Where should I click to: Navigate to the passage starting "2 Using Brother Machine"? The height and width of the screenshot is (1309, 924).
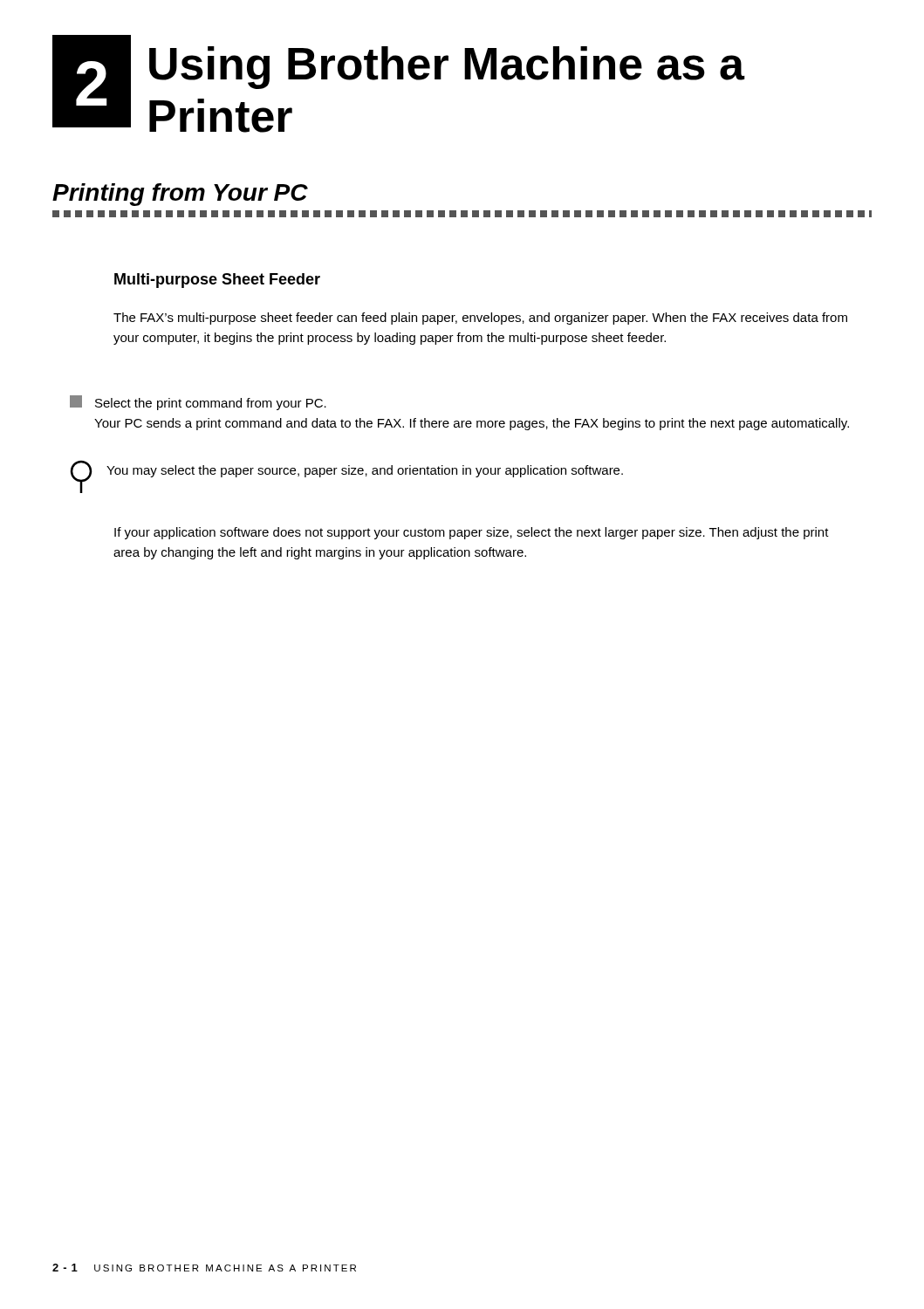click(x=398, y=89)
